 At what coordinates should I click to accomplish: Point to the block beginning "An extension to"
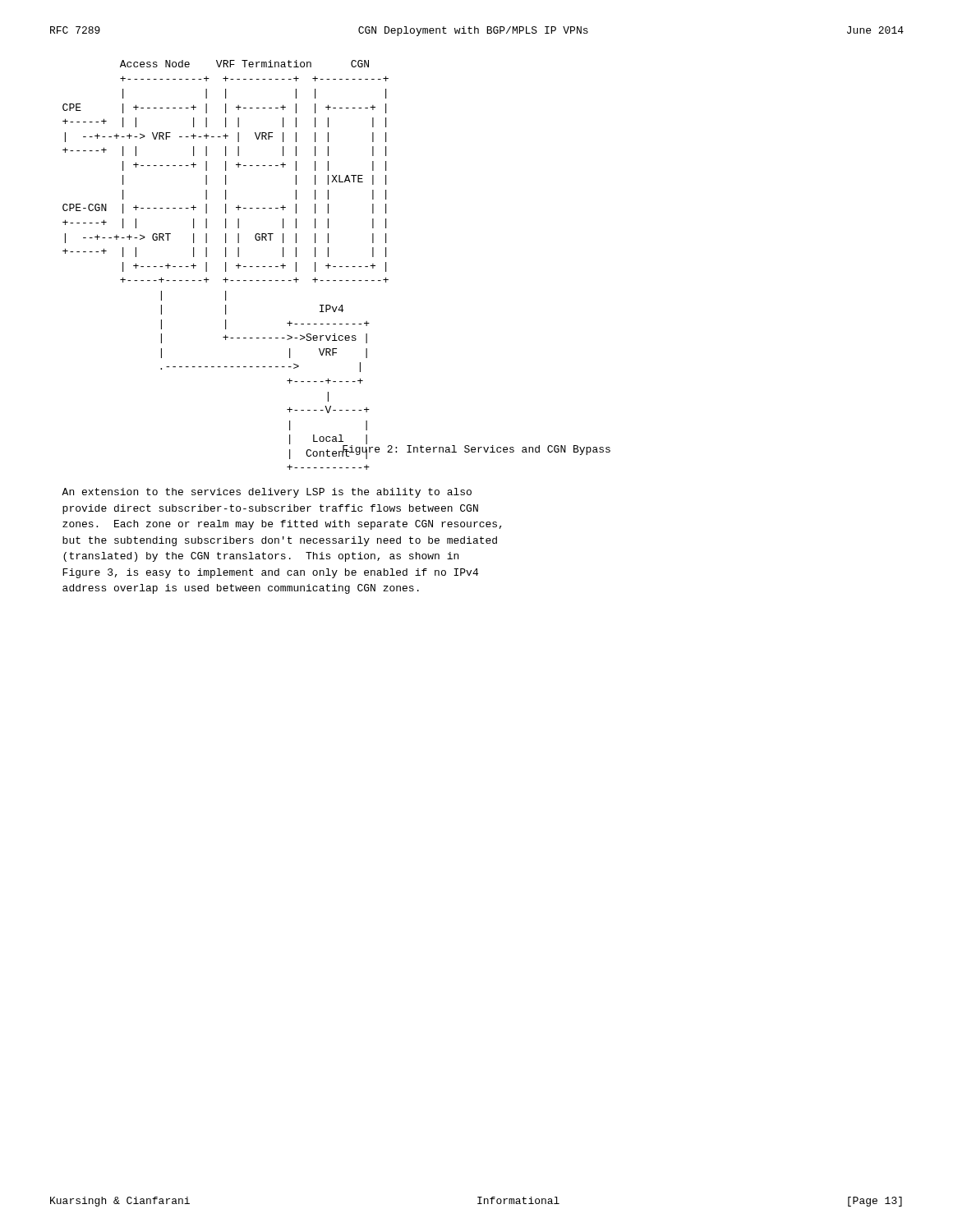pos(476,541)
